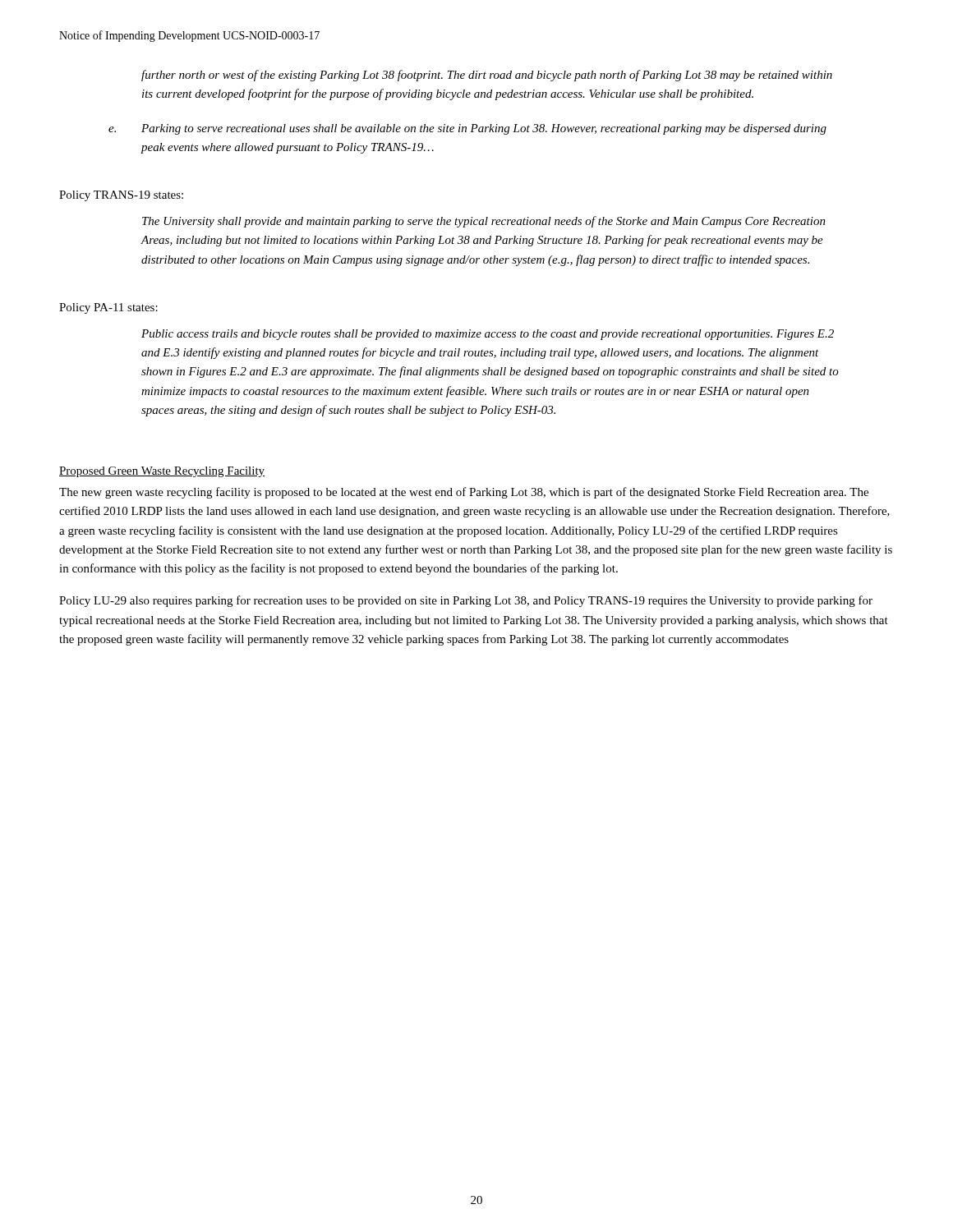Find the section header that reads "Proposed Green Waste Recycling"
Image resolution: width=953 pixels, height=1232 pixels.
pos(162,471)
